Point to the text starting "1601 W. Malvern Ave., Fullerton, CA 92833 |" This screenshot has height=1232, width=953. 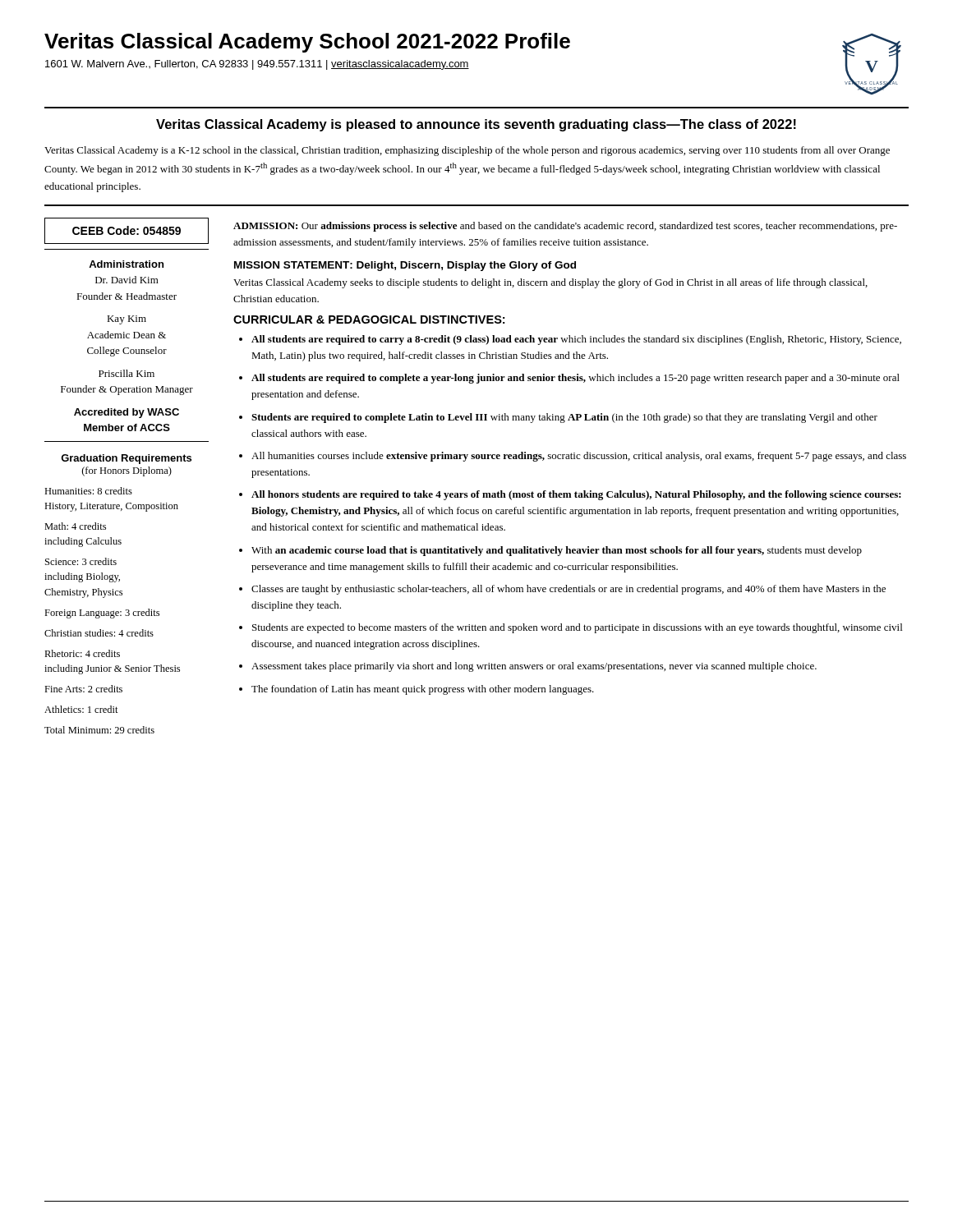coord(257,64)
